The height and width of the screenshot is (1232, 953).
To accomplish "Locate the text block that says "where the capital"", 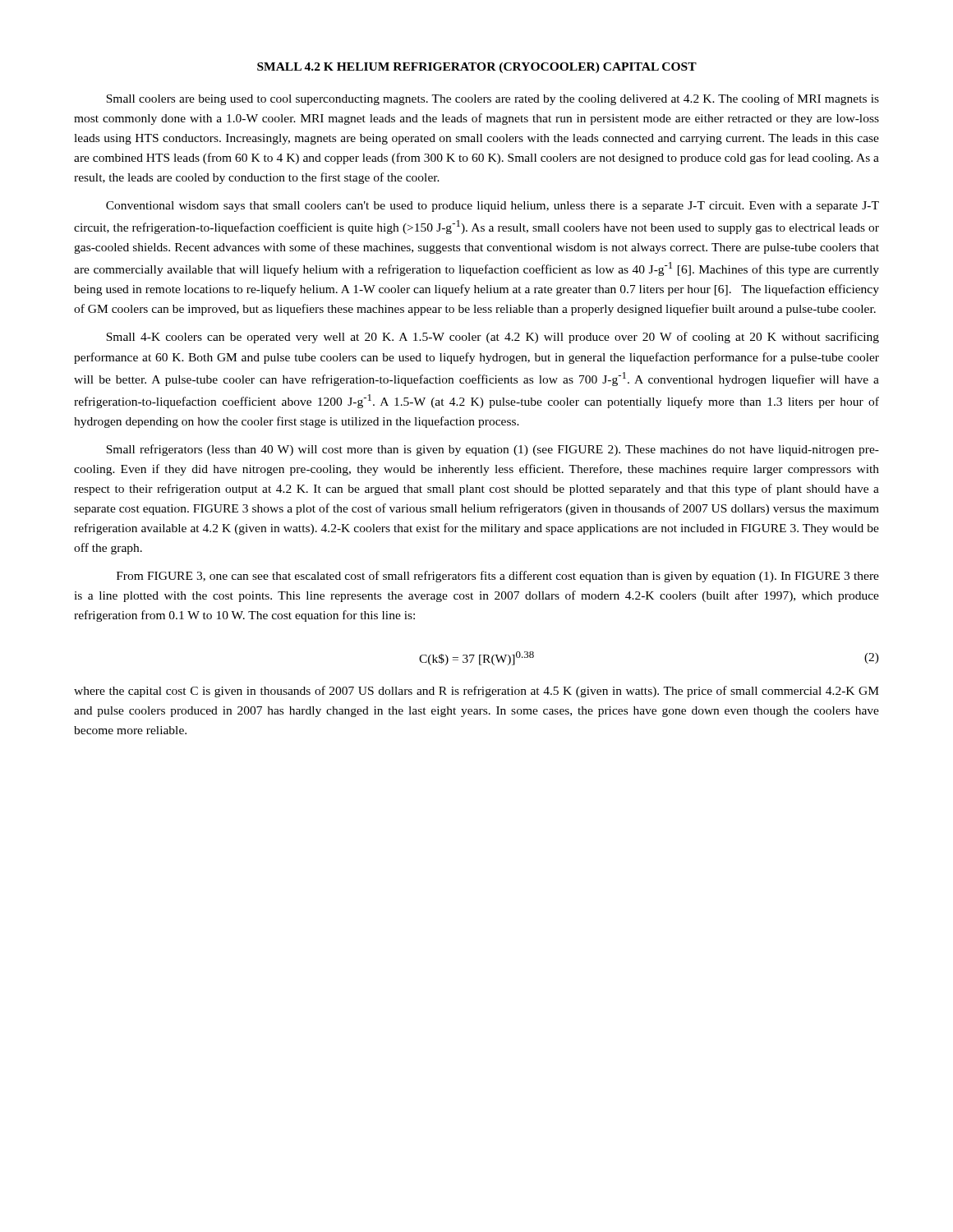I will click(476, 710).
